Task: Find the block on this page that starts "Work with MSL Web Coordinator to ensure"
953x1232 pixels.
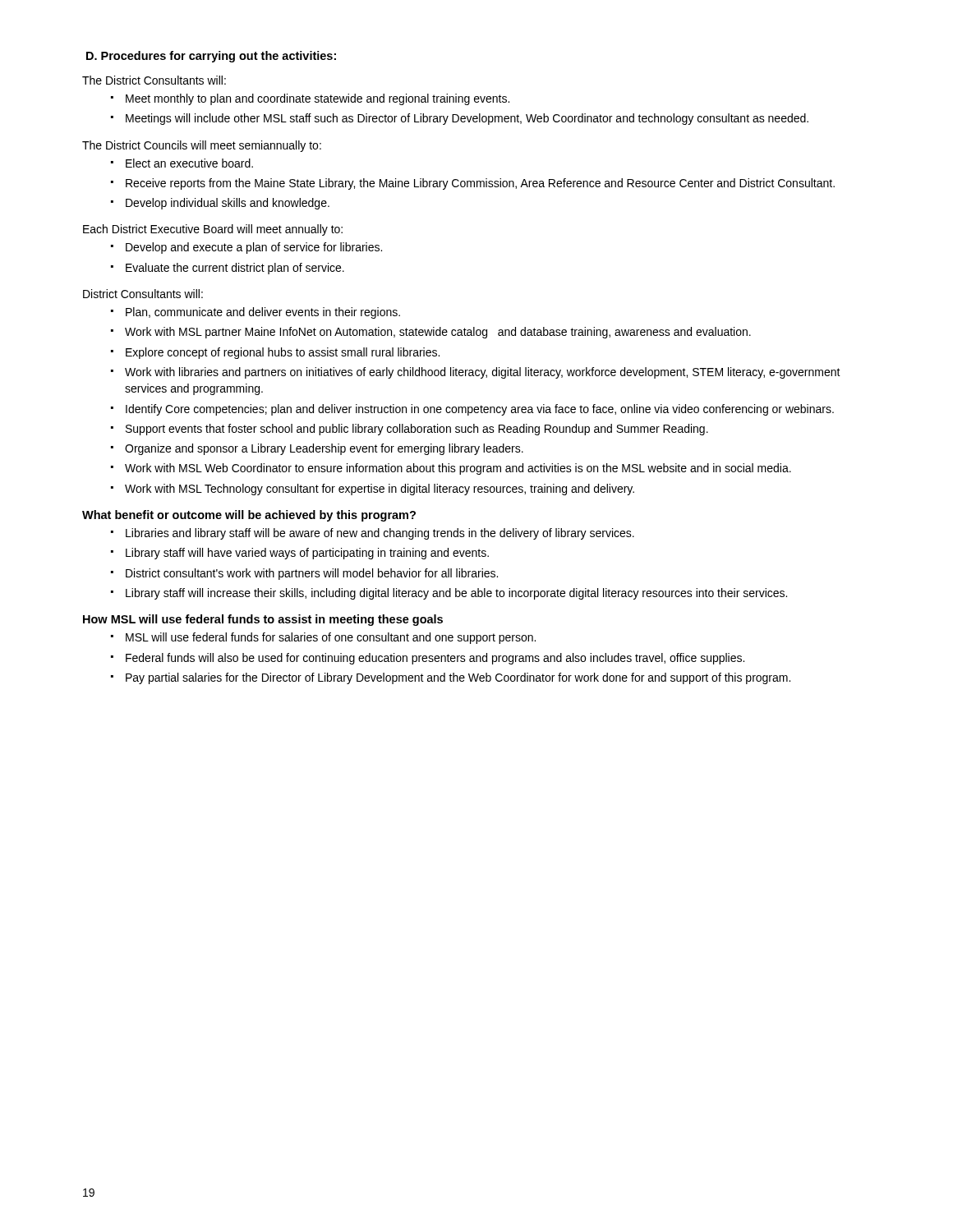Action: (458, 469)
